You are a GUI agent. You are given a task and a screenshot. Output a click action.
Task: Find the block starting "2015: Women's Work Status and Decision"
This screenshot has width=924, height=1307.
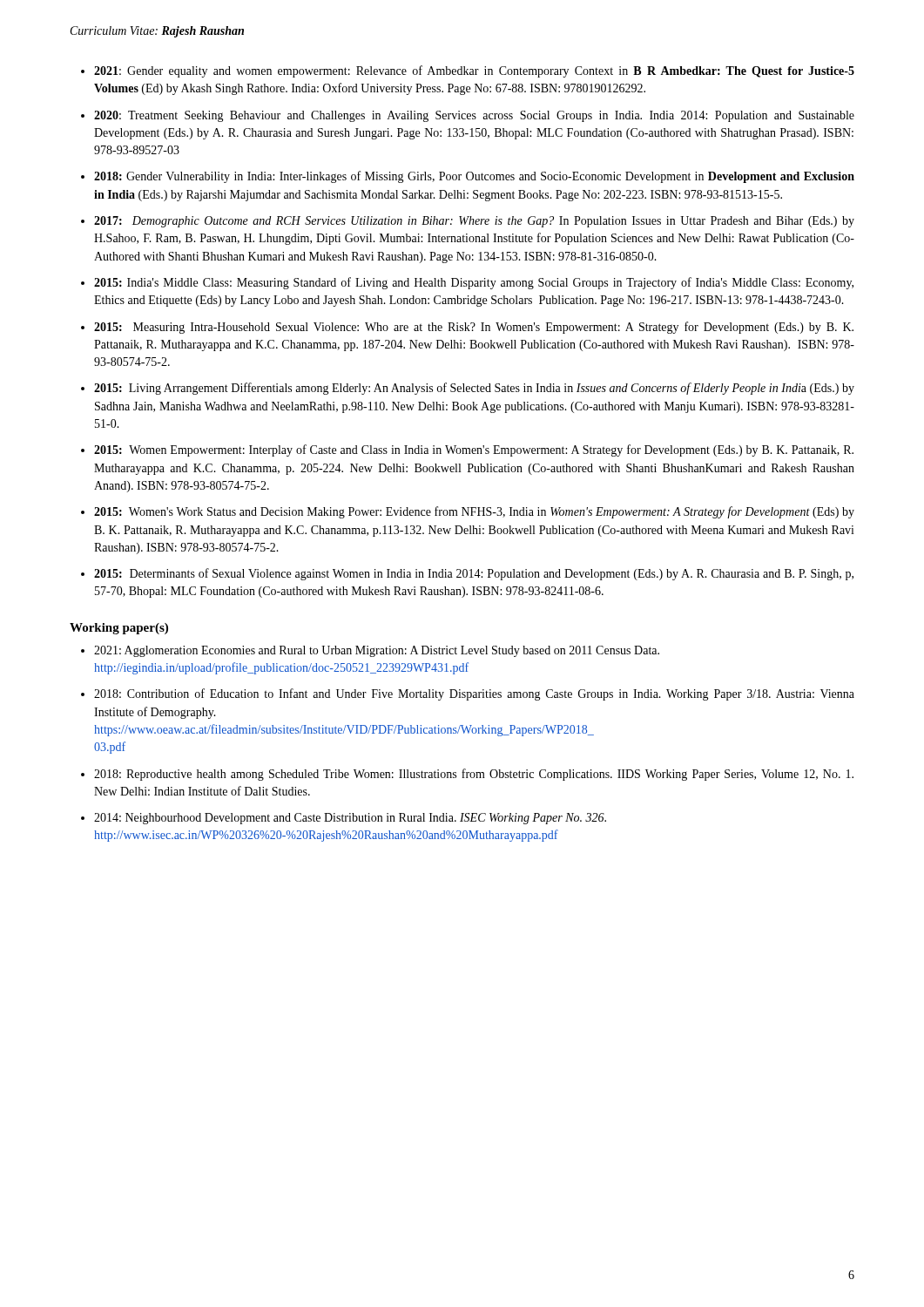pyautogui.click(x=474, y=530)
